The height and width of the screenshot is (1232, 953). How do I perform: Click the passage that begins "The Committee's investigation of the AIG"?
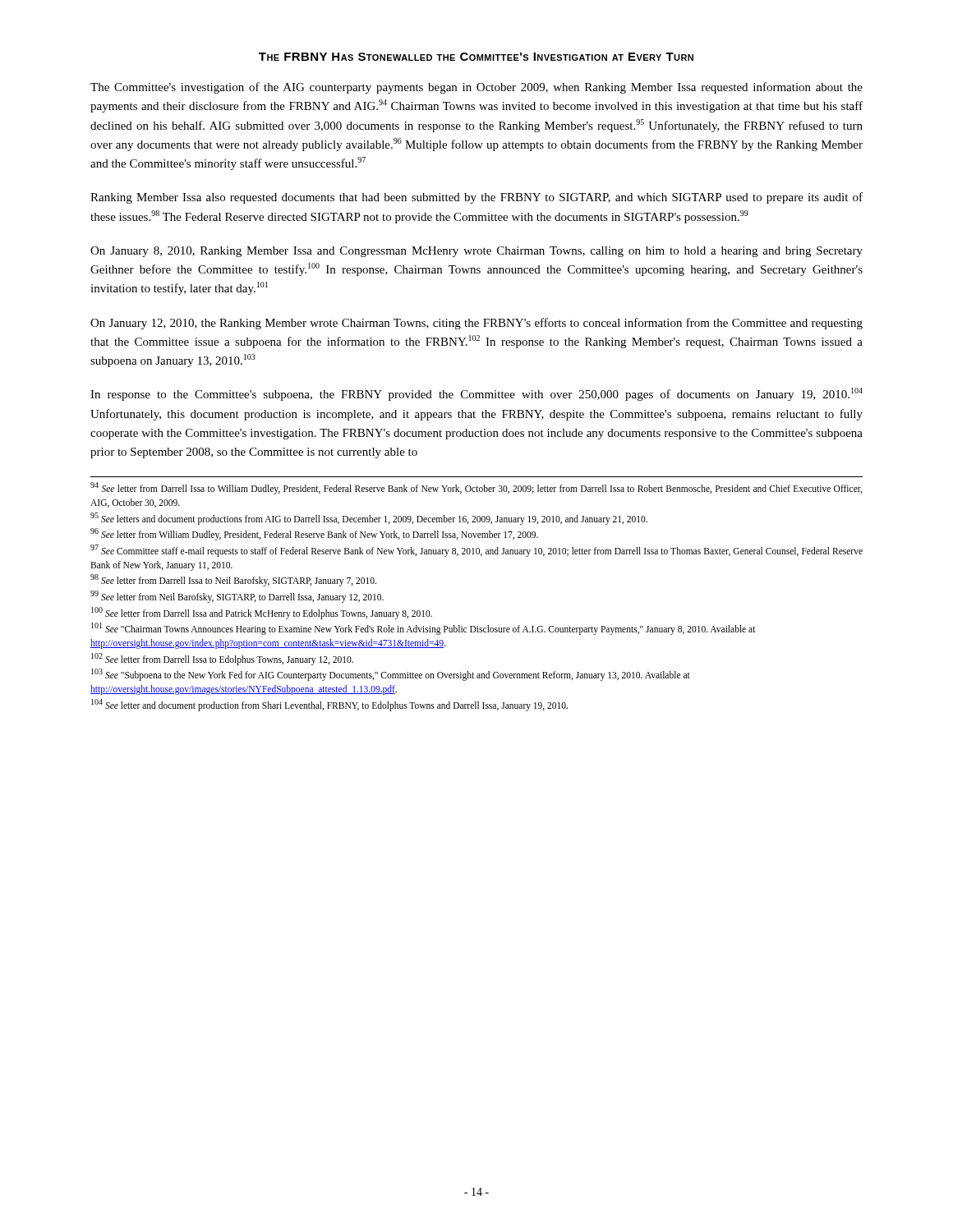click(476, 125)
